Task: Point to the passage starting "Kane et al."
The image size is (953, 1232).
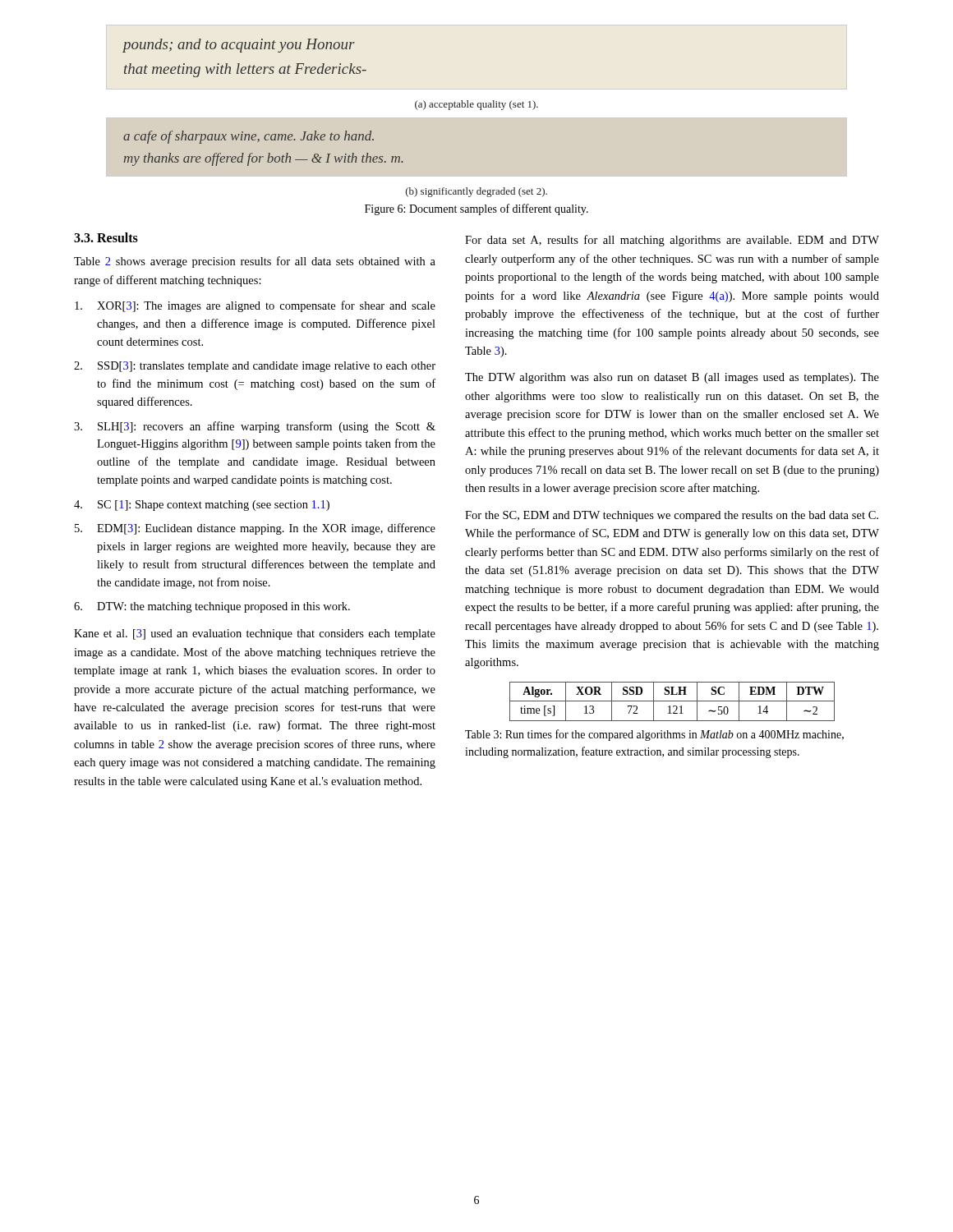Action: (255, 707)
